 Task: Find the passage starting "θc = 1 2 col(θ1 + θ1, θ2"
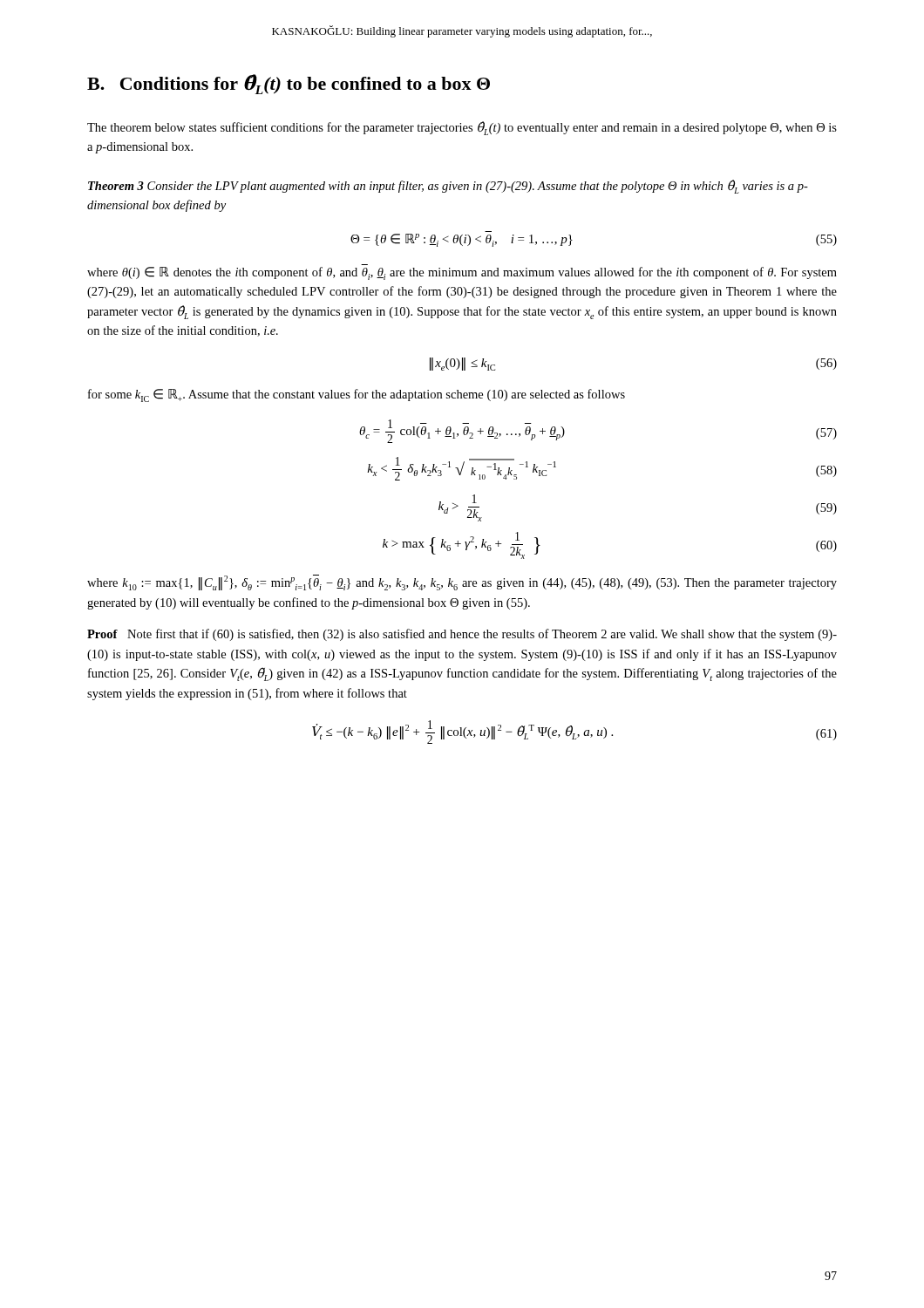[468, 431]
